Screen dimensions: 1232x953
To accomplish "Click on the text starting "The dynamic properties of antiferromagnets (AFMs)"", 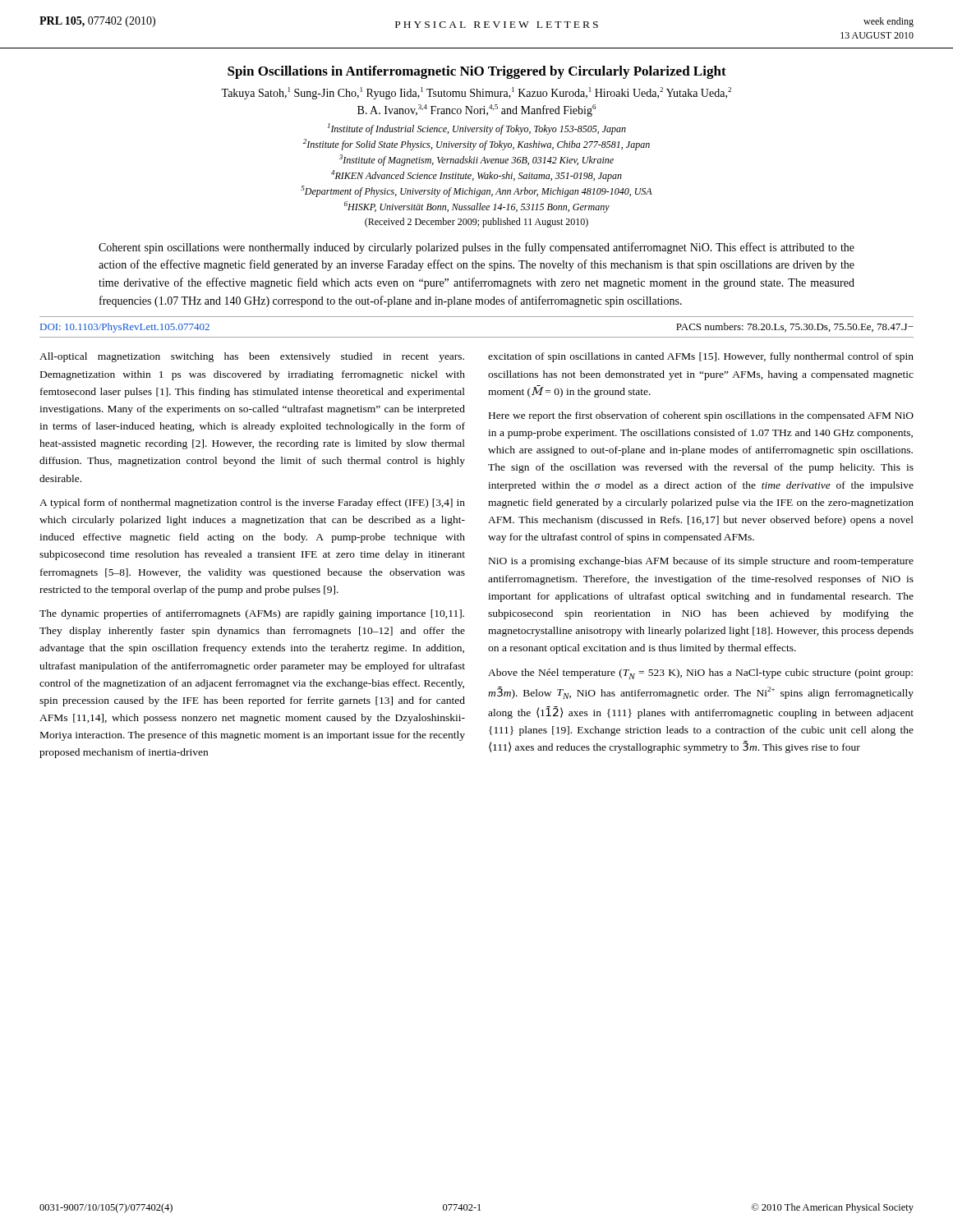I will (x=252, y=683).
